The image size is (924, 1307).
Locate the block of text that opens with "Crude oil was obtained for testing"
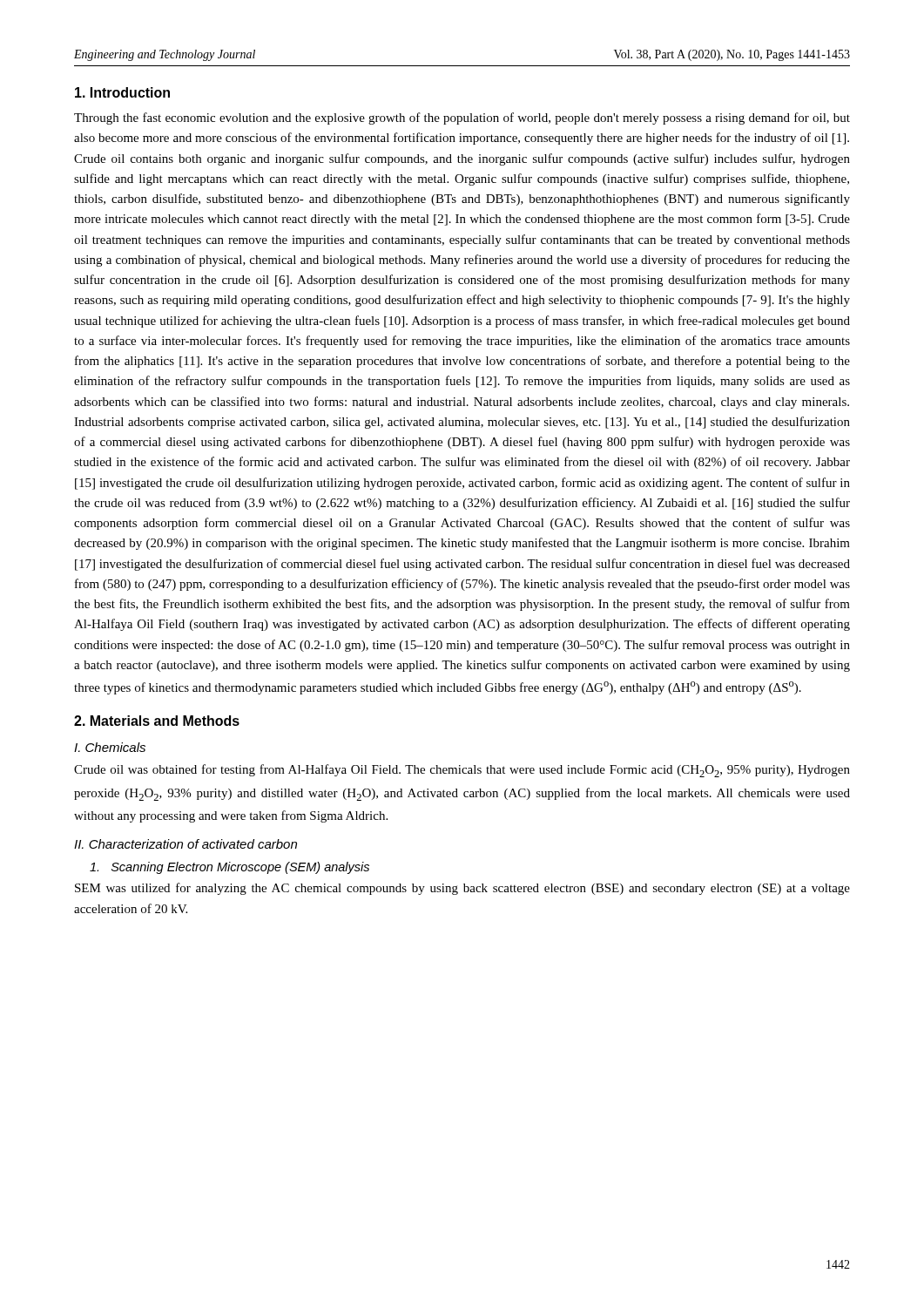(x=462, y=793)
